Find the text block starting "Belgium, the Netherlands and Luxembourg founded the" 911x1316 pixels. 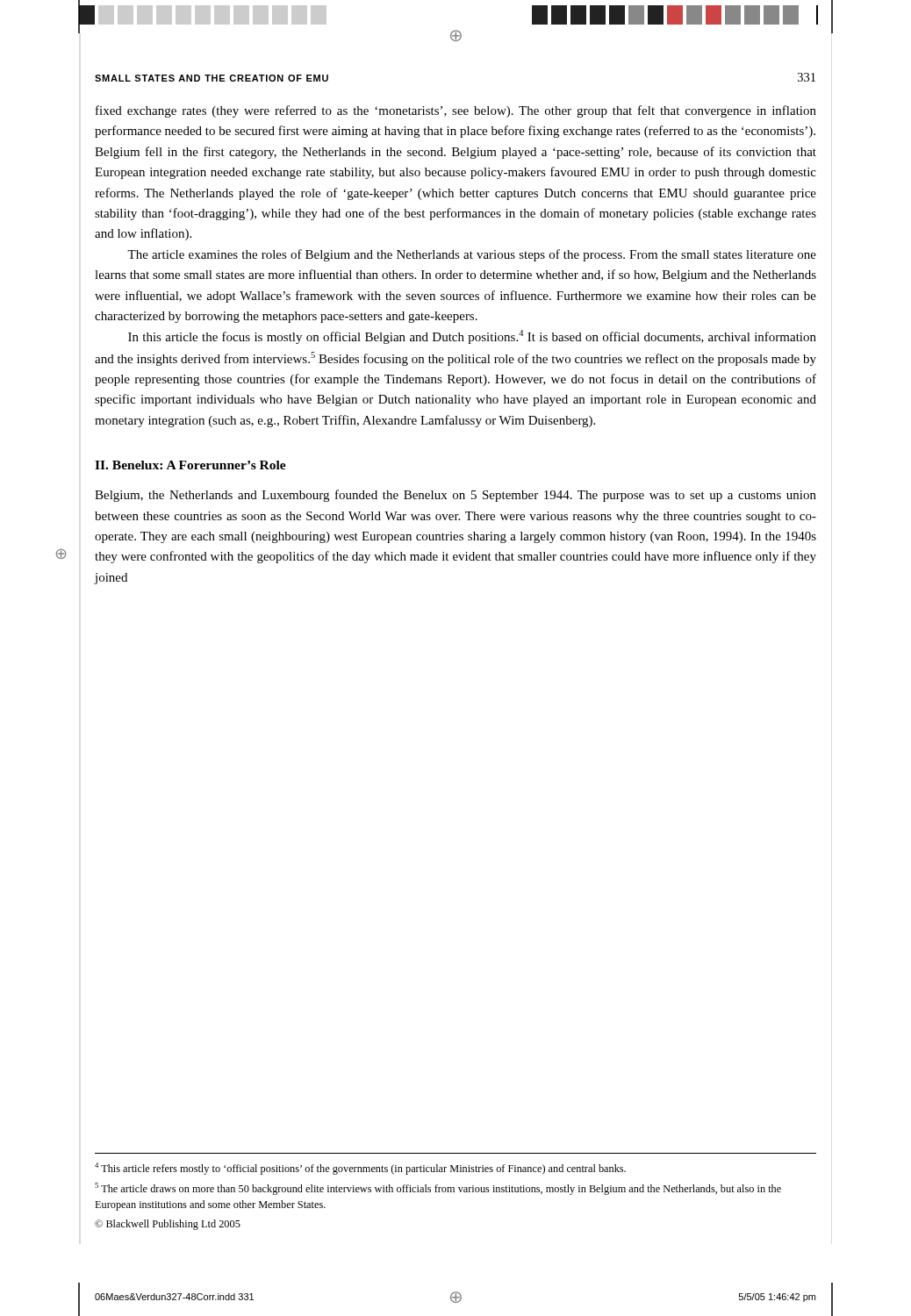(456, 537)
